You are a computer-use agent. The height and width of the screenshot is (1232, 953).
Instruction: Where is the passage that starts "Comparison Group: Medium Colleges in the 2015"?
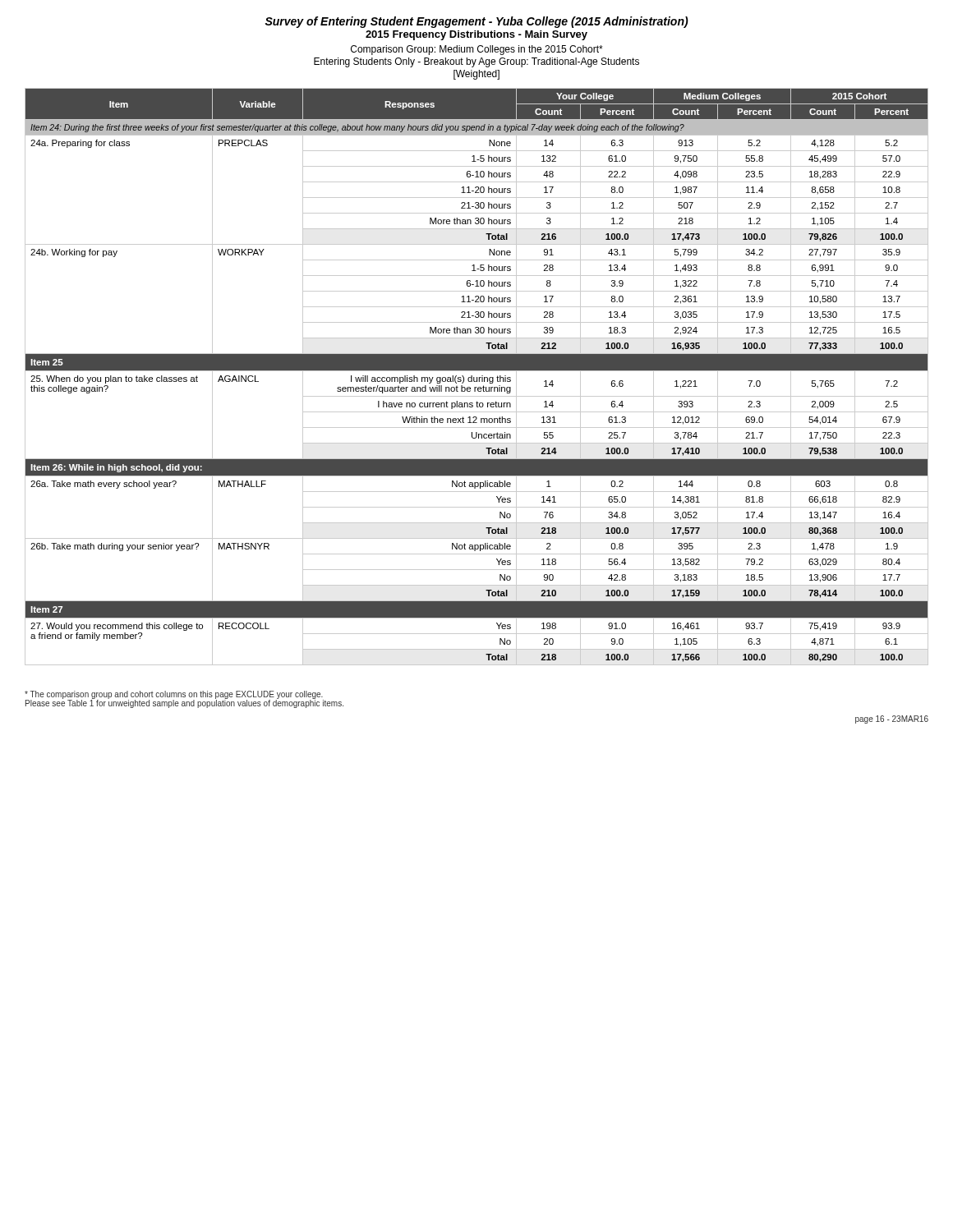[x=476, y=49]
